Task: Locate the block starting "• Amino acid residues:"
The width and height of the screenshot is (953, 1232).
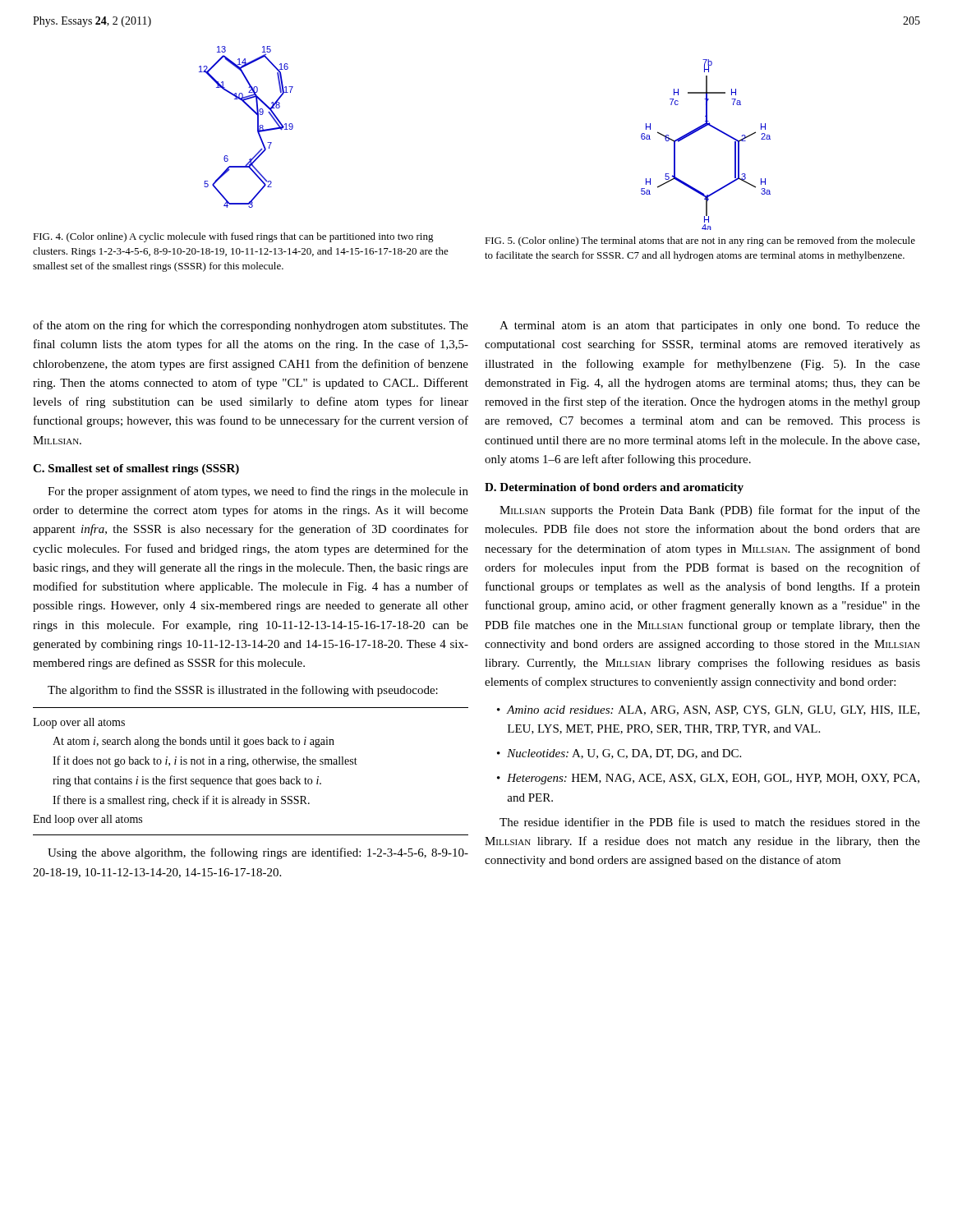Action: (708, 719)
